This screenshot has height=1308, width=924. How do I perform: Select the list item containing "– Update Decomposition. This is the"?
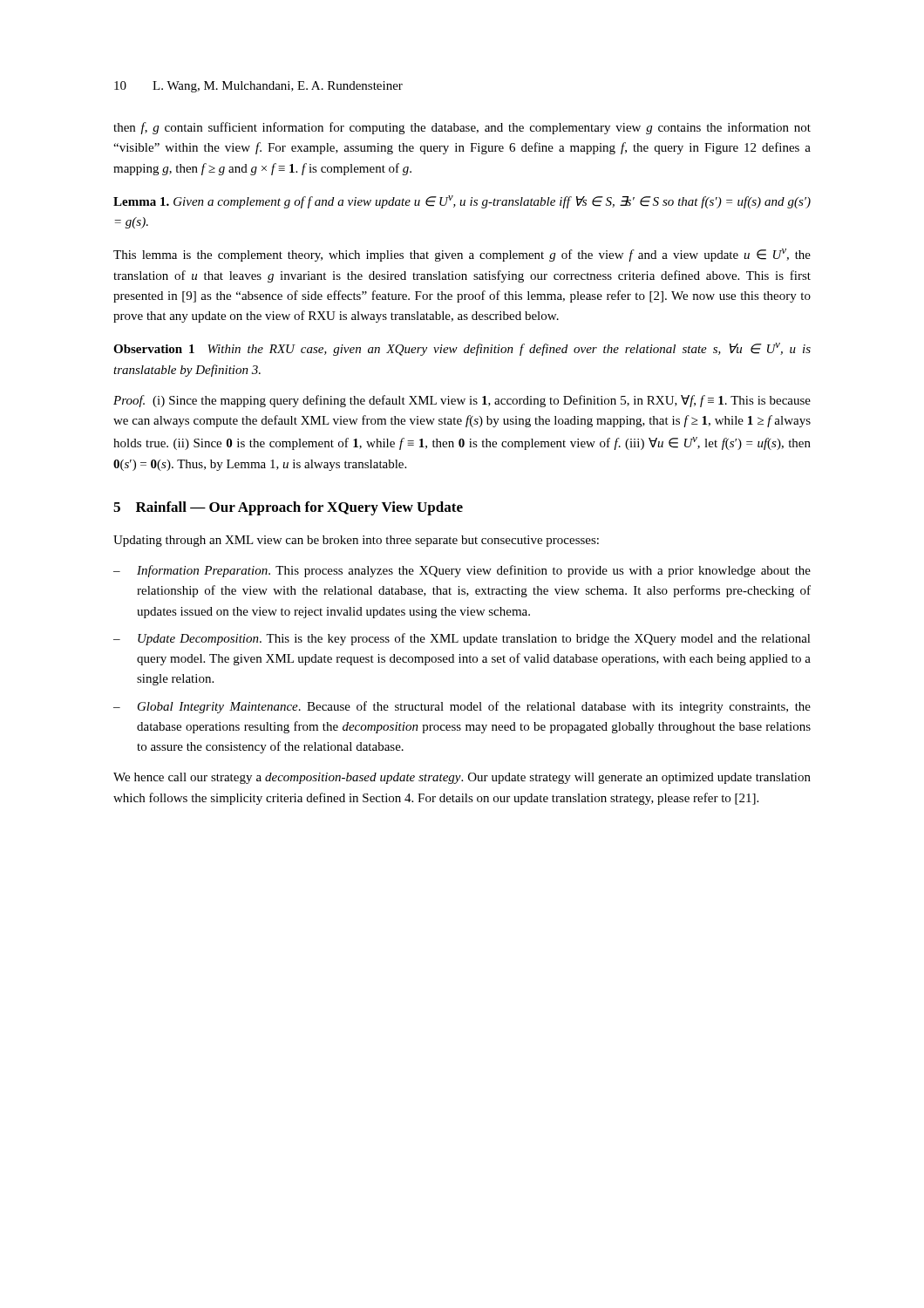462,659
